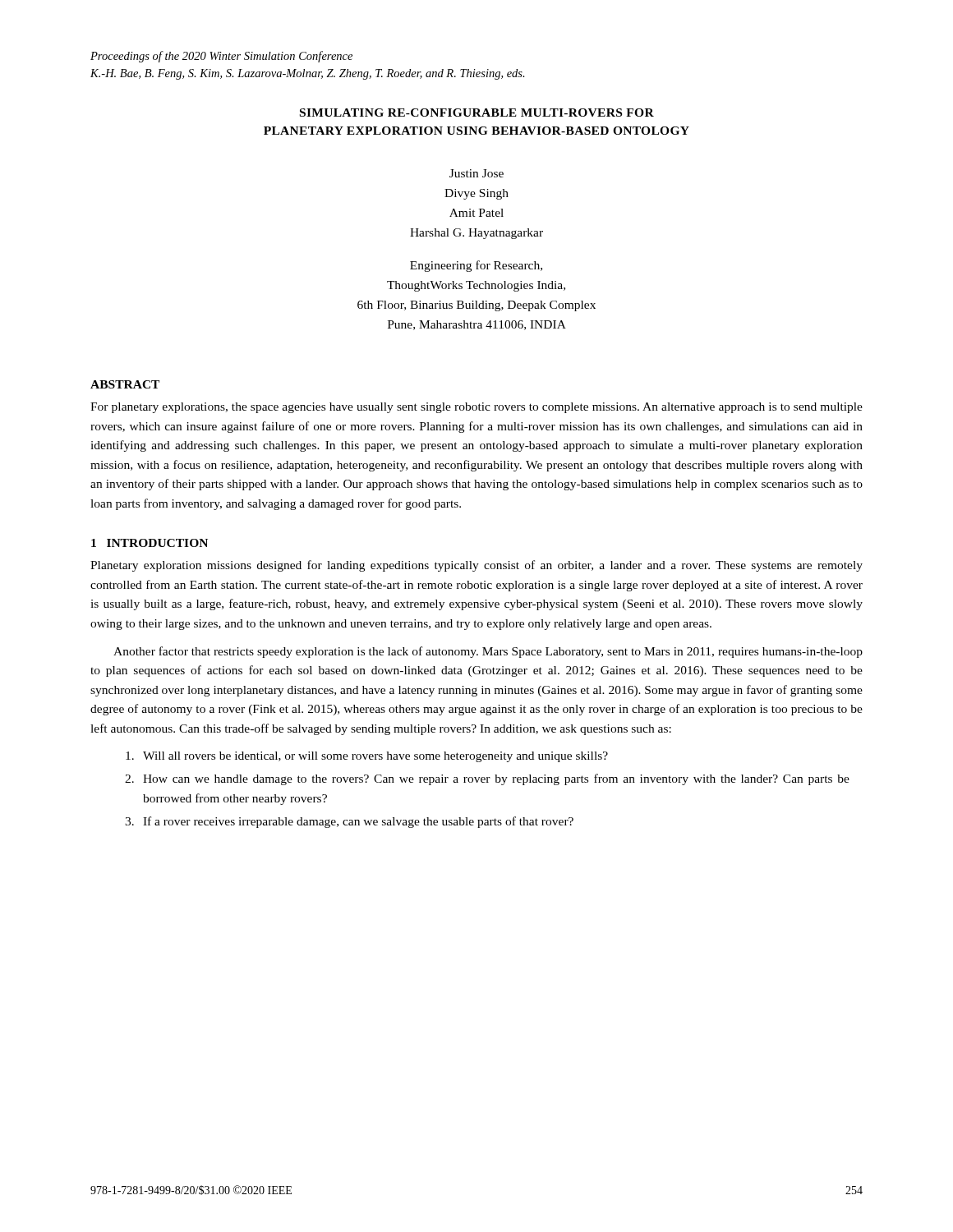Select the passage starting "Justin Jose Divye"
The width and height of the screenshot is (953, 1232).
476,202
